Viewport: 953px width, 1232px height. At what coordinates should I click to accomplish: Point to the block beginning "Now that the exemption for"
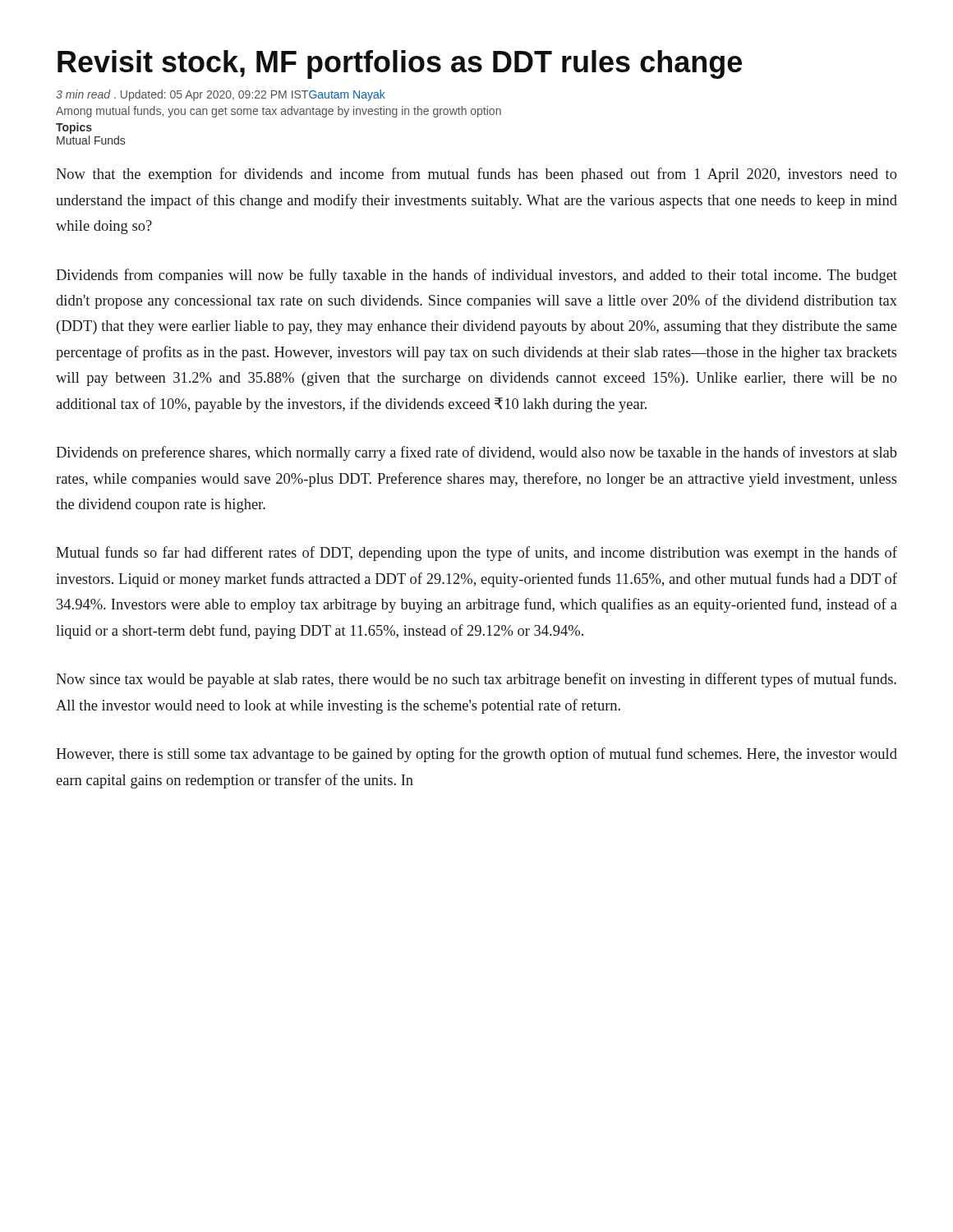point(476,200)
